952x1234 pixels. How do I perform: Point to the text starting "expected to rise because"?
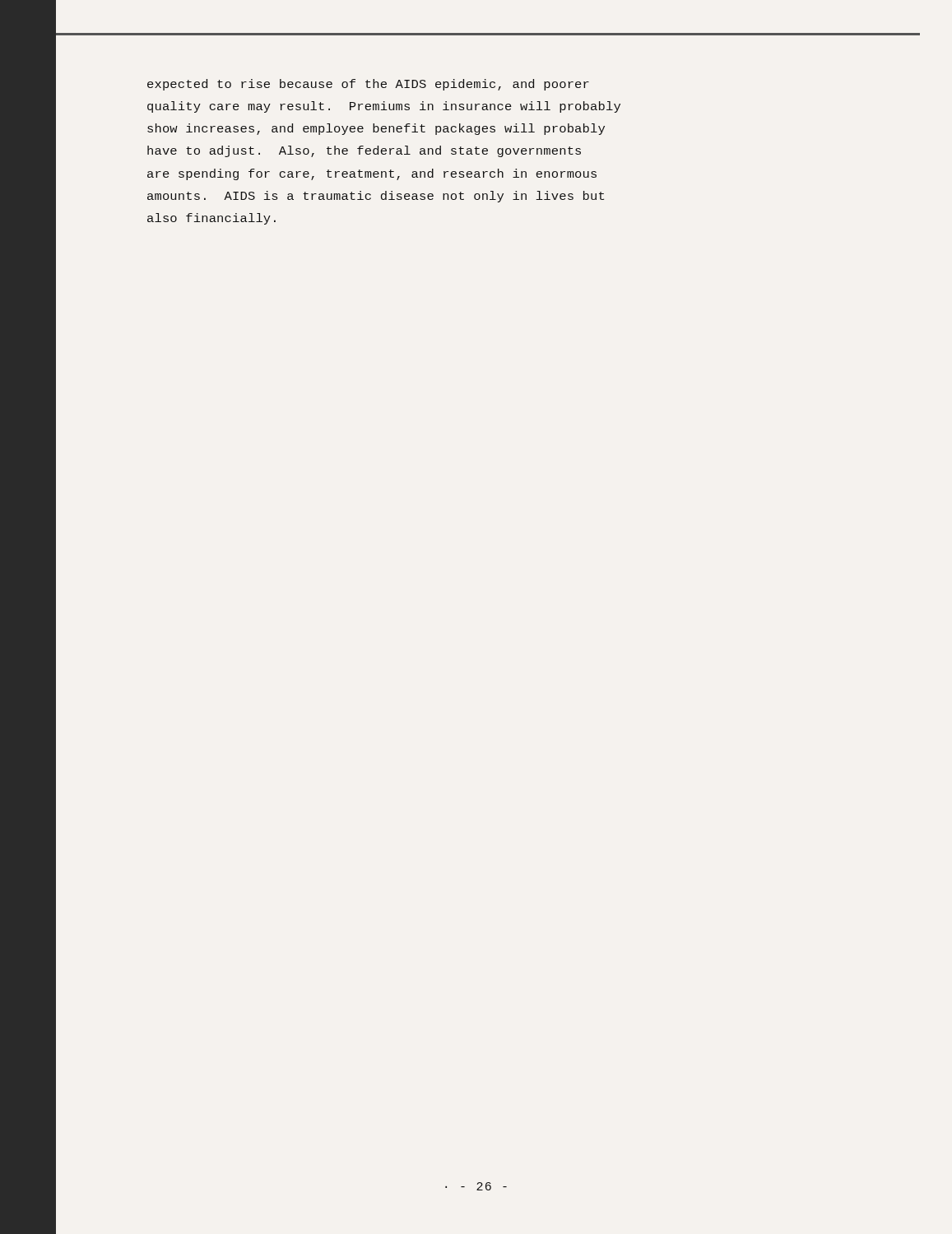(x=384, y=152)
